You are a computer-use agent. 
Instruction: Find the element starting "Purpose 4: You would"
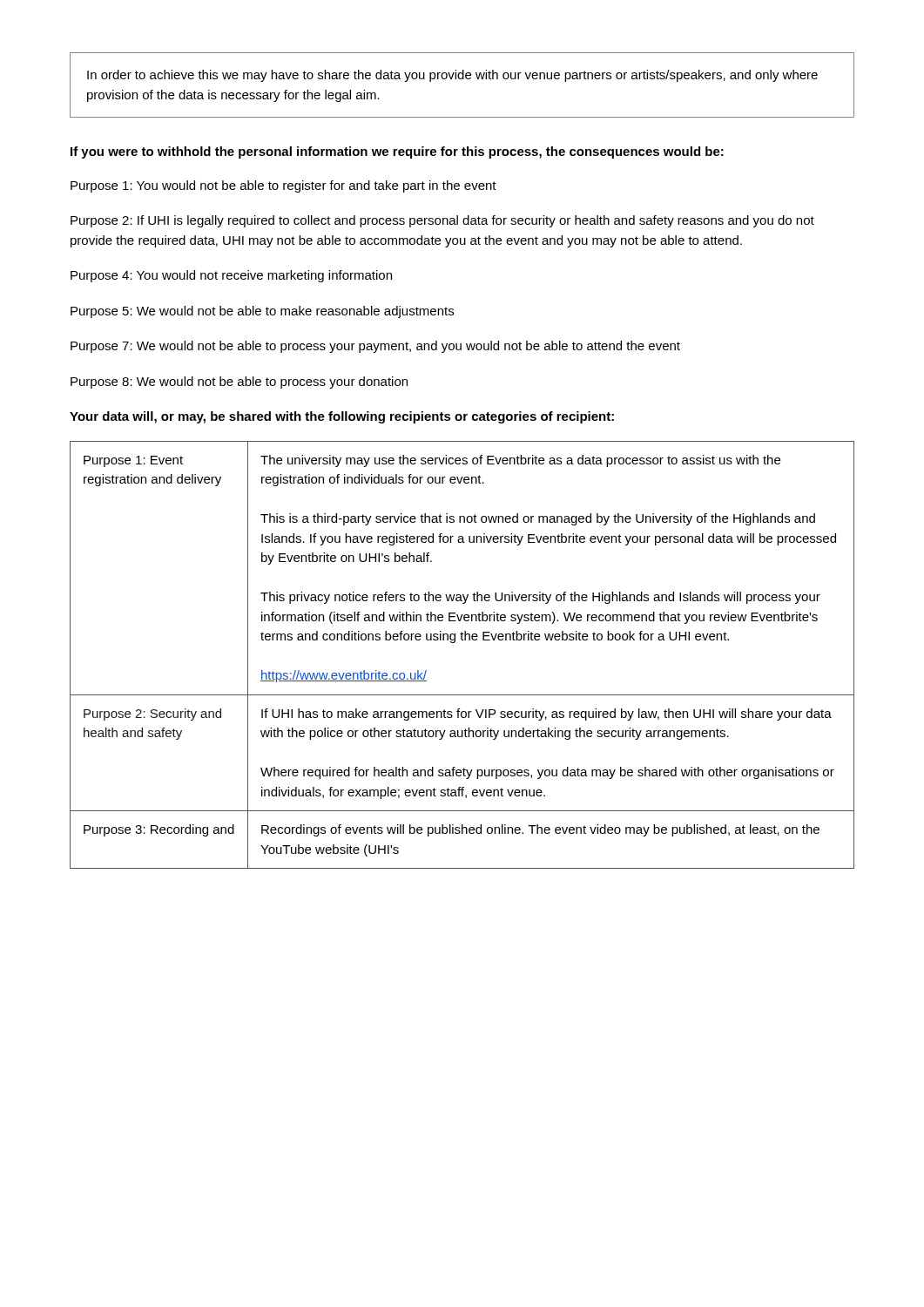point(231,275)
